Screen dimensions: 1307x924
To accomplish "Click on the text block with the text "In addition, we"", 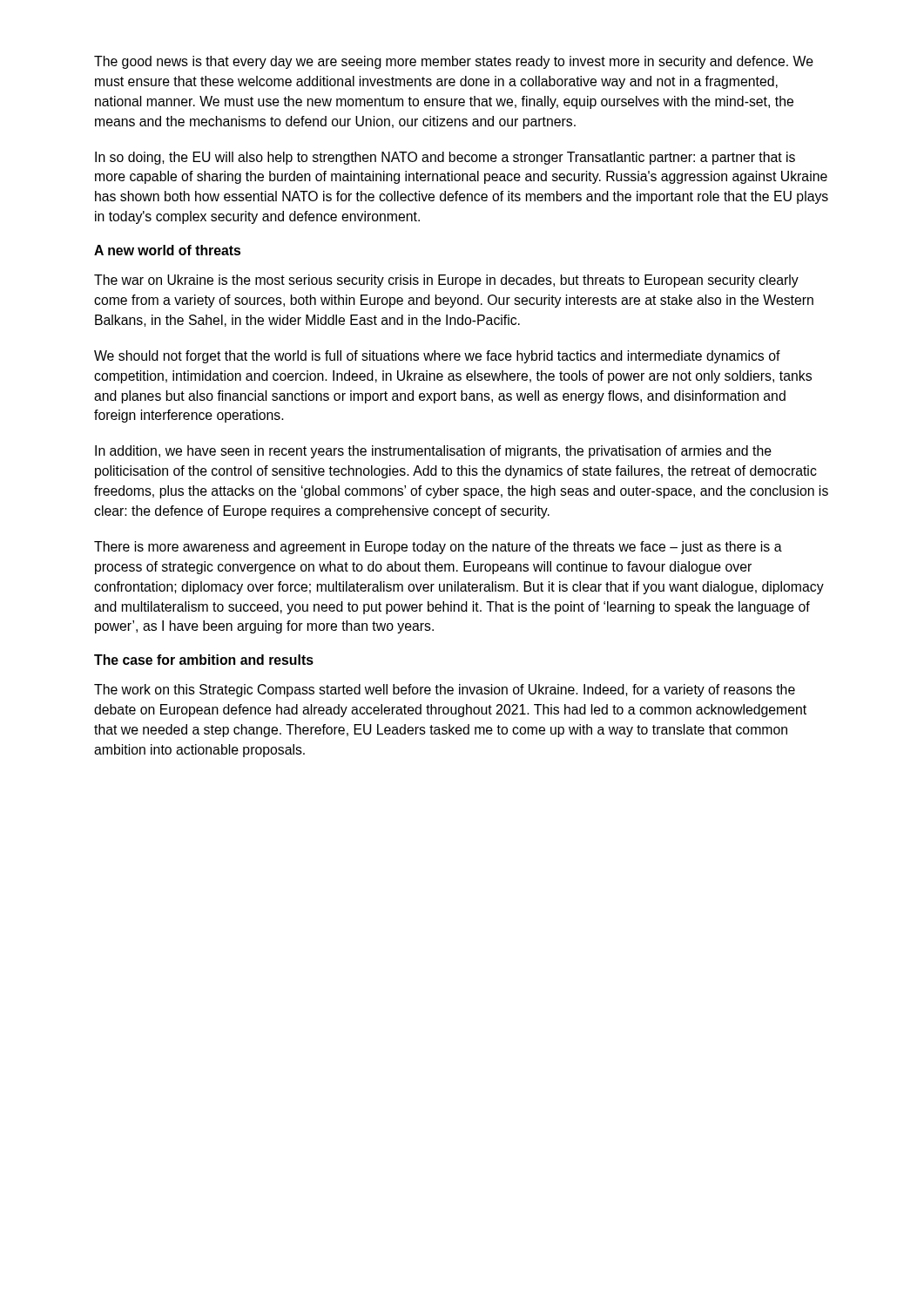I will tap(461, 481).
